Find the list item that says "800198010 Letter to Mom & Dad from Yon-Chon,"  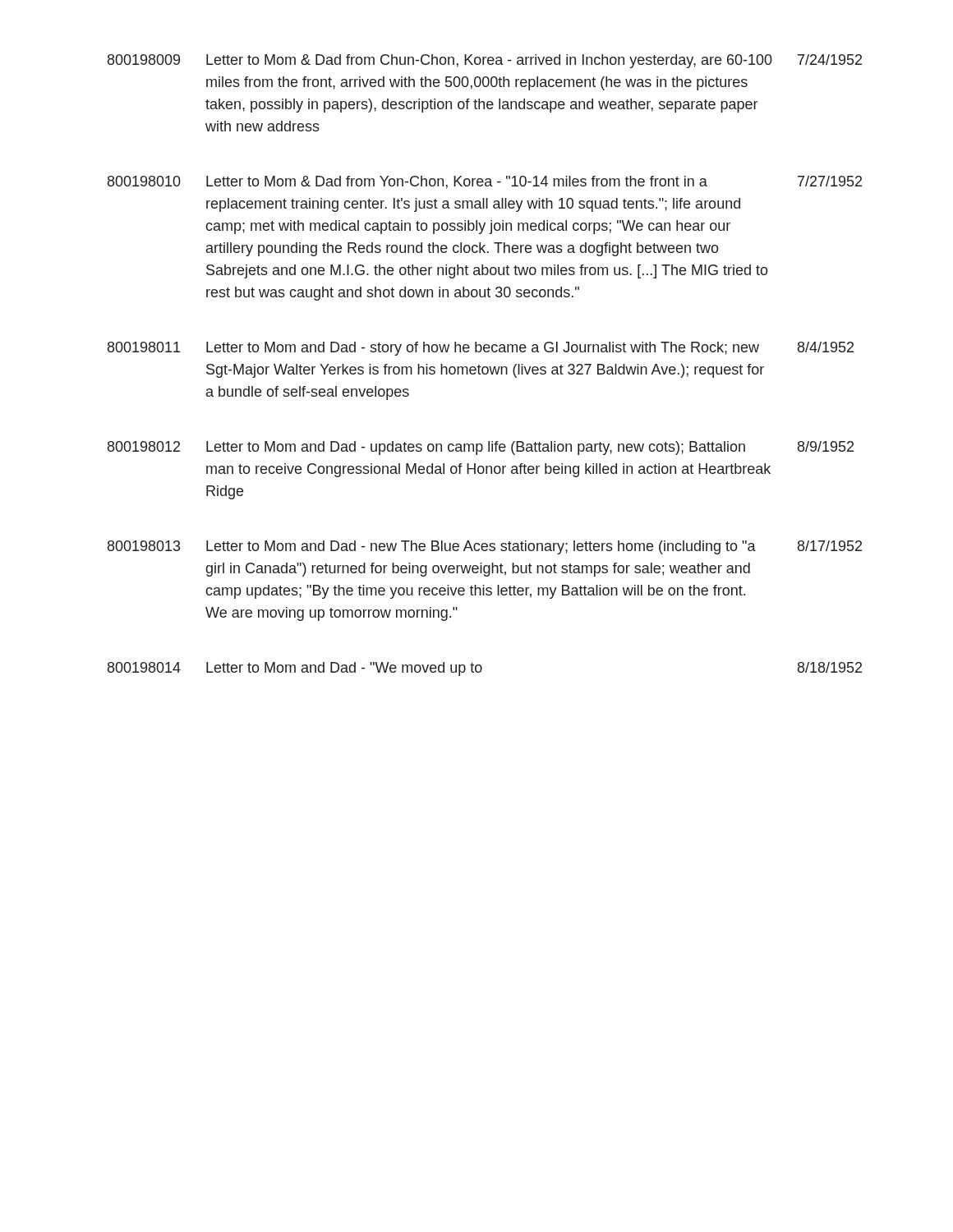coord(476,237)
